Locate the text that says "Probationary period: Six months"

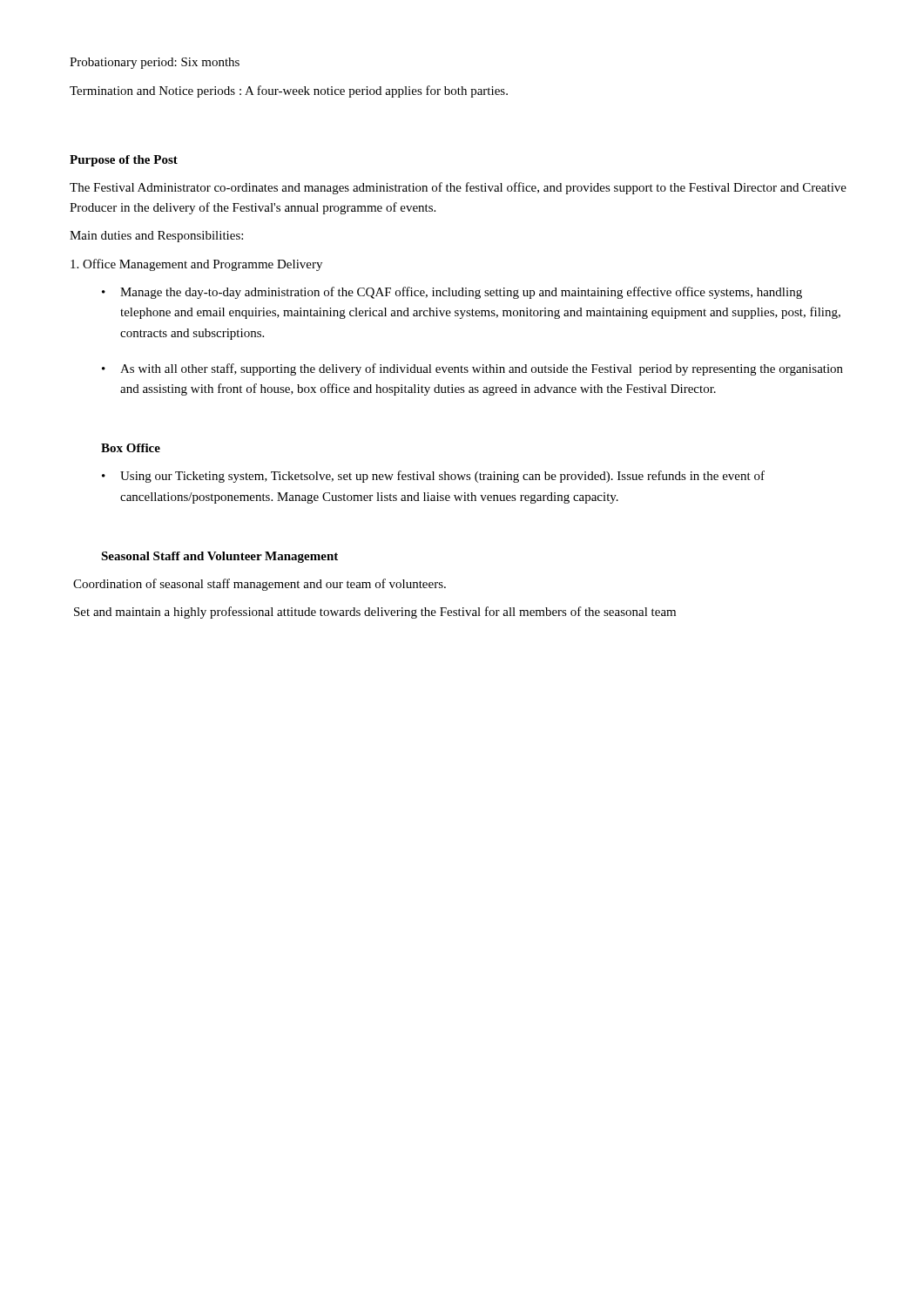click(155, 62)
